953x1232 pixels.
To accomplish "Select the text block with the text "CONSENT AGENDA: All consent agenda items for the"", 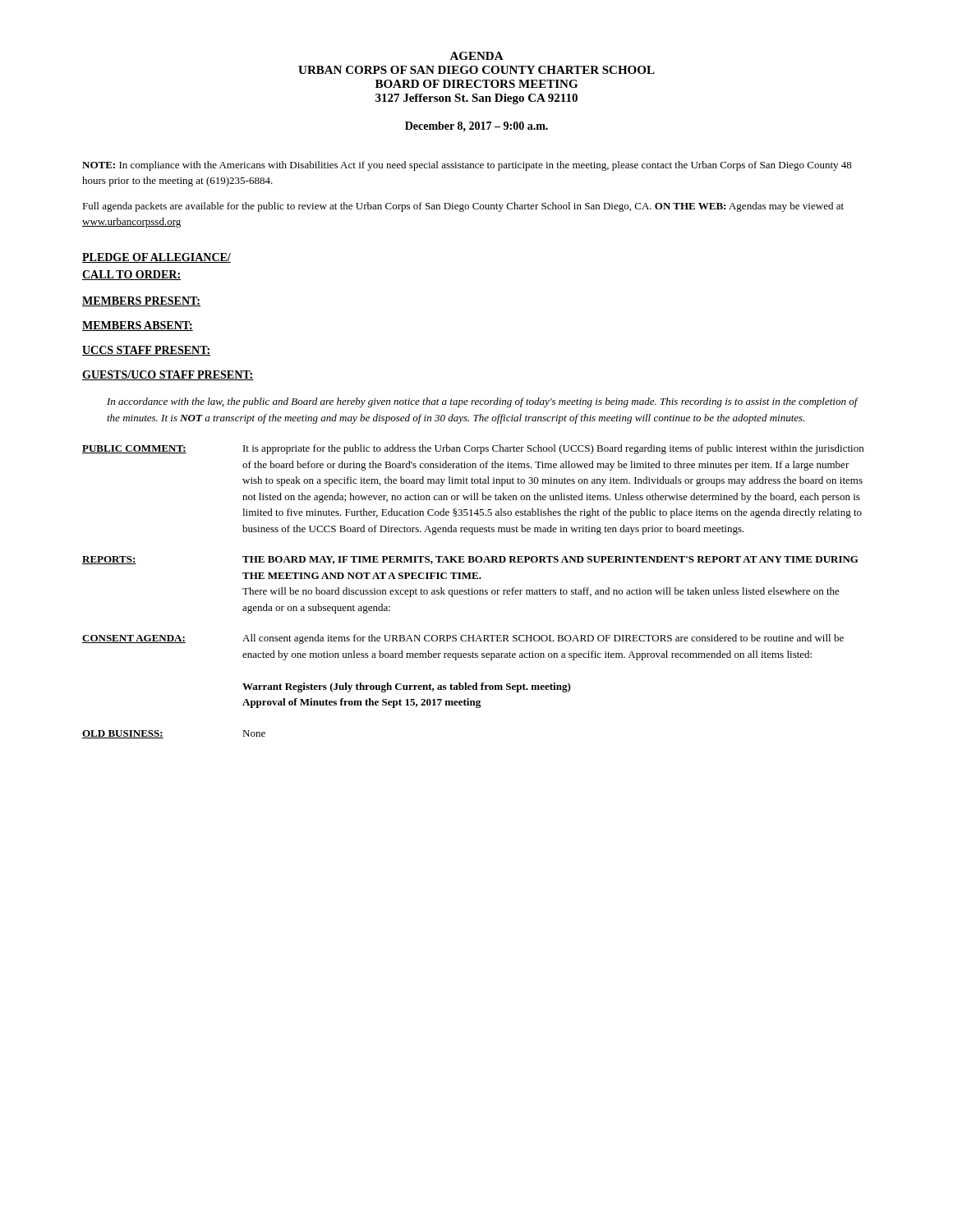I will click(463, 639).
